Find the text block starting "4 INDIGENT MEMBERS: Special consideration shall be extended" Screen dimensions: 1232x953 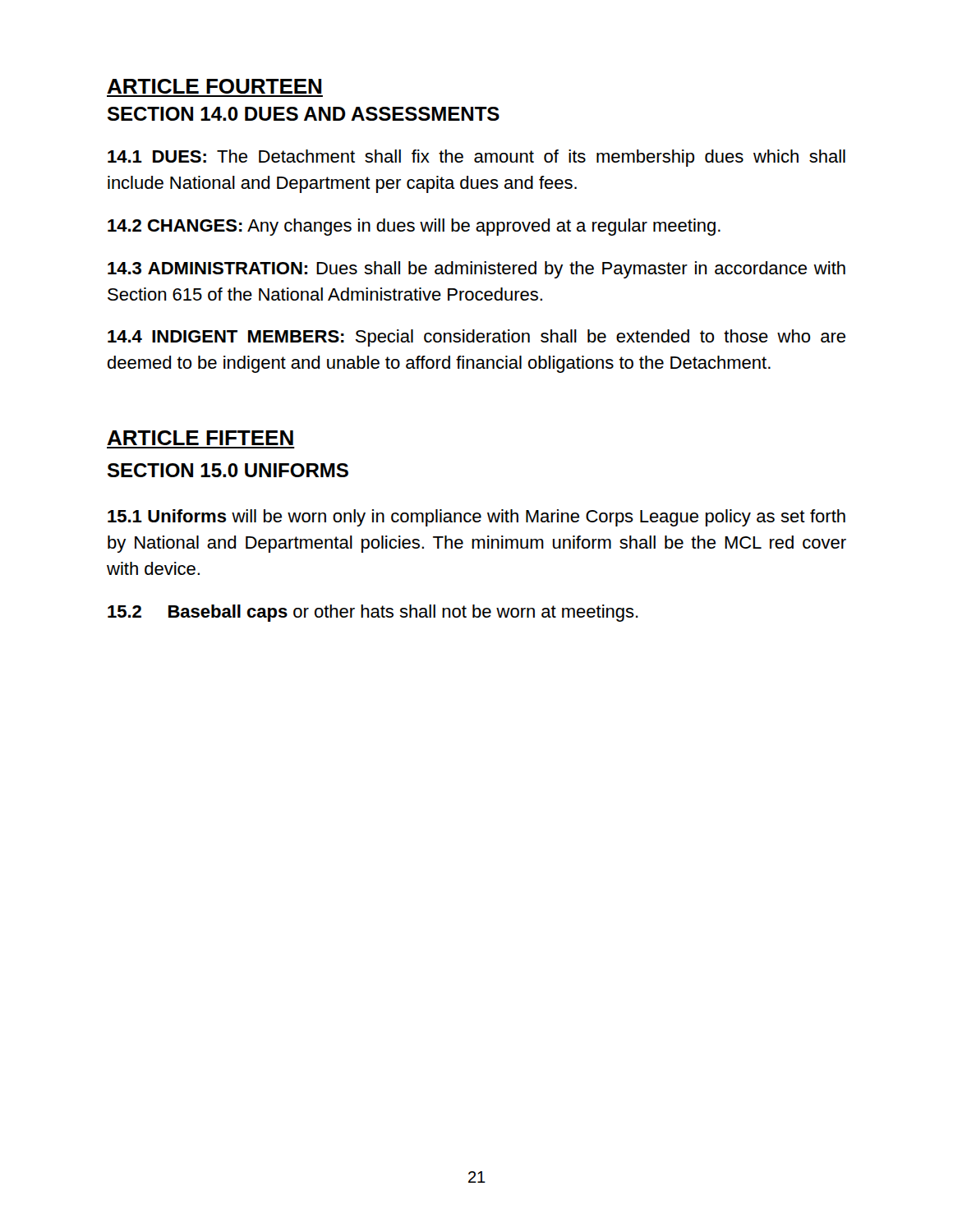(x=476, y=350)
